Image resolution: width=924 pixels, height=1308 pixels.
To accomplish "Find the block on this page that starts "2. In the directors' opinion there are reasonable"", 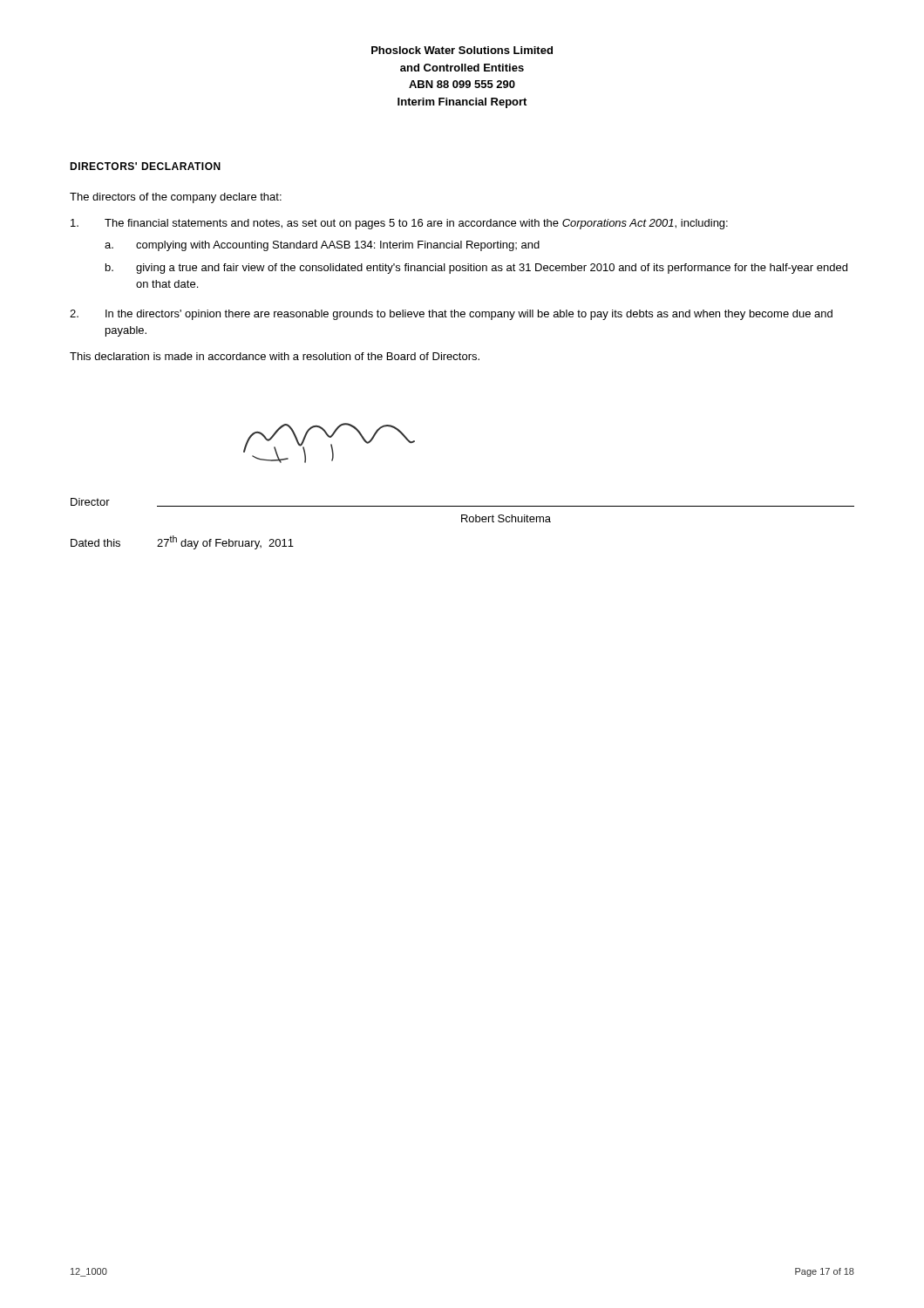I will [462, 322].
